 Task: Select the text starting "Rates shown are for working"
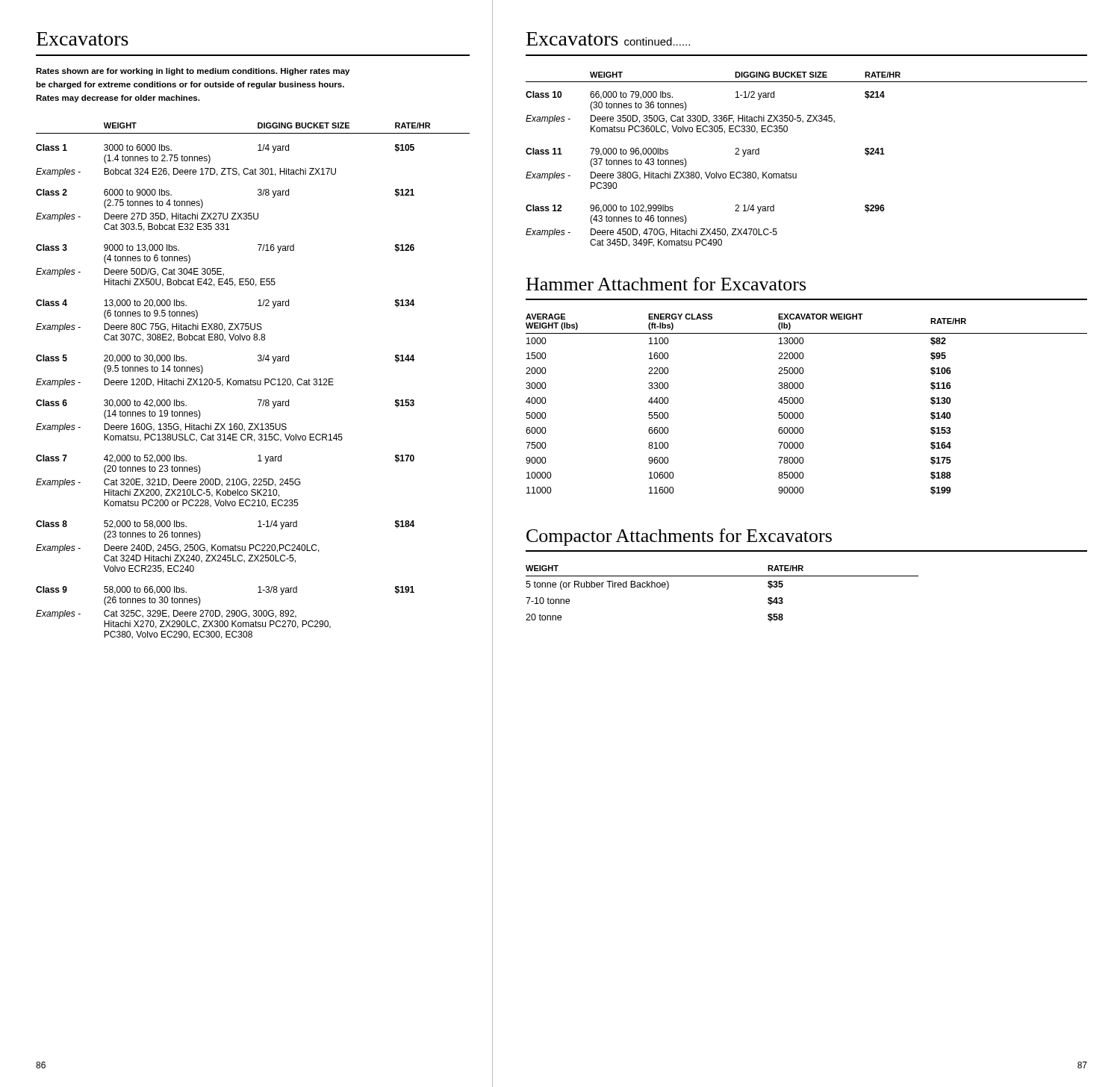coord(193,84)
